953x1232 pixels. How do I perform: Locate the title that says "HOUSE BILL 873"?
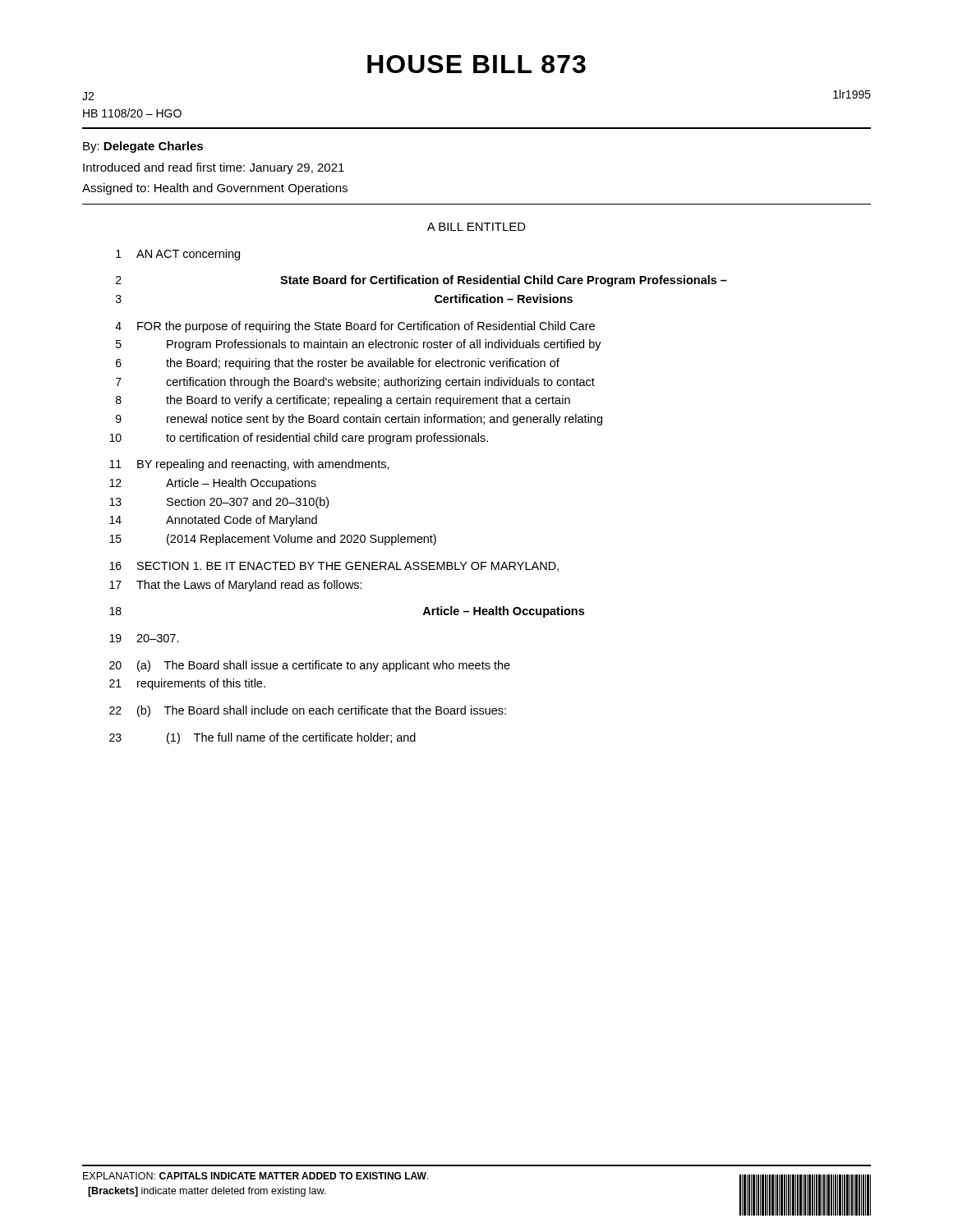476,64
